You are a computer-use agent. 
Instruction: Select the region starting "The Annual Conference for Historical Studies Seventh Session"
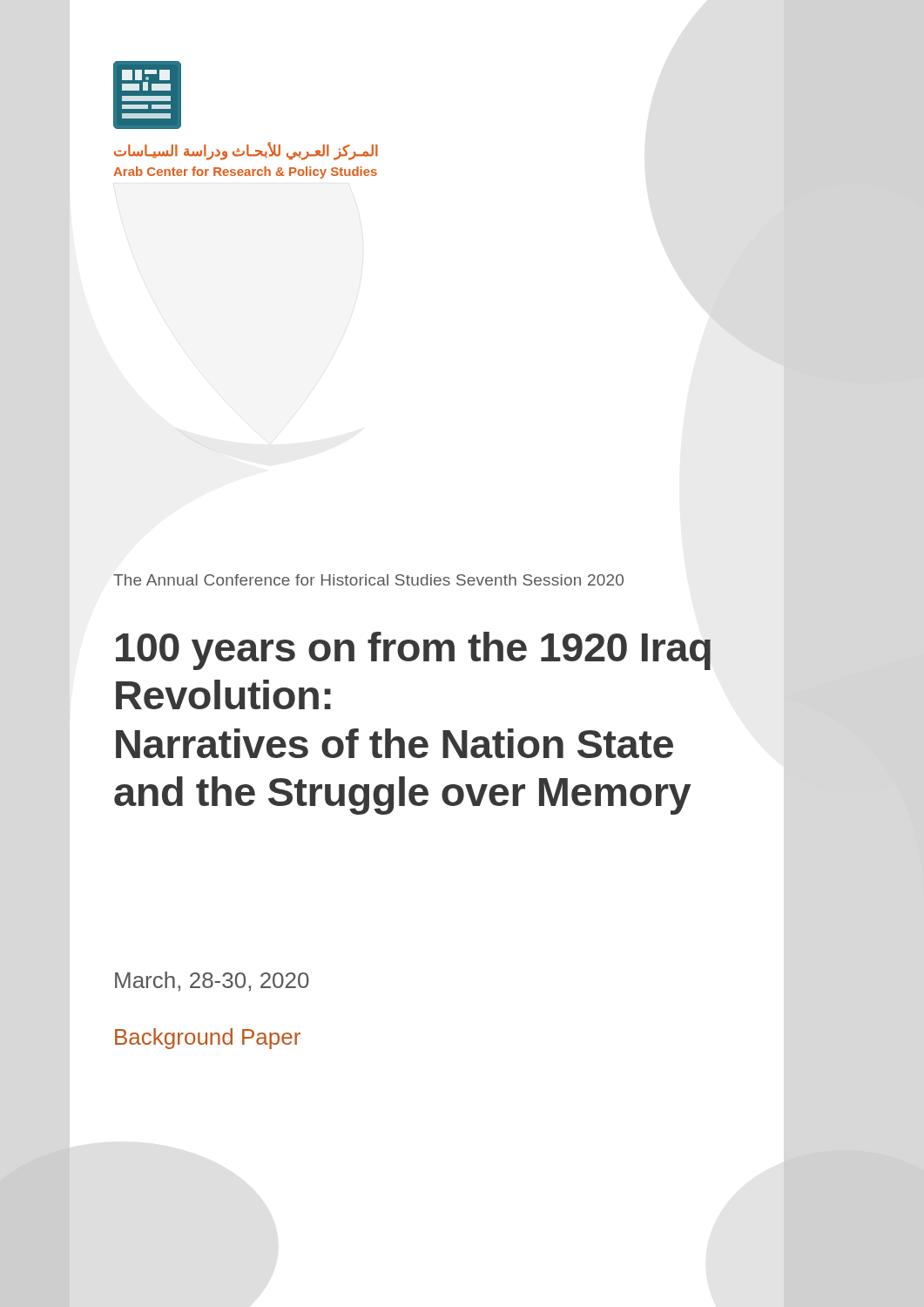369,580
